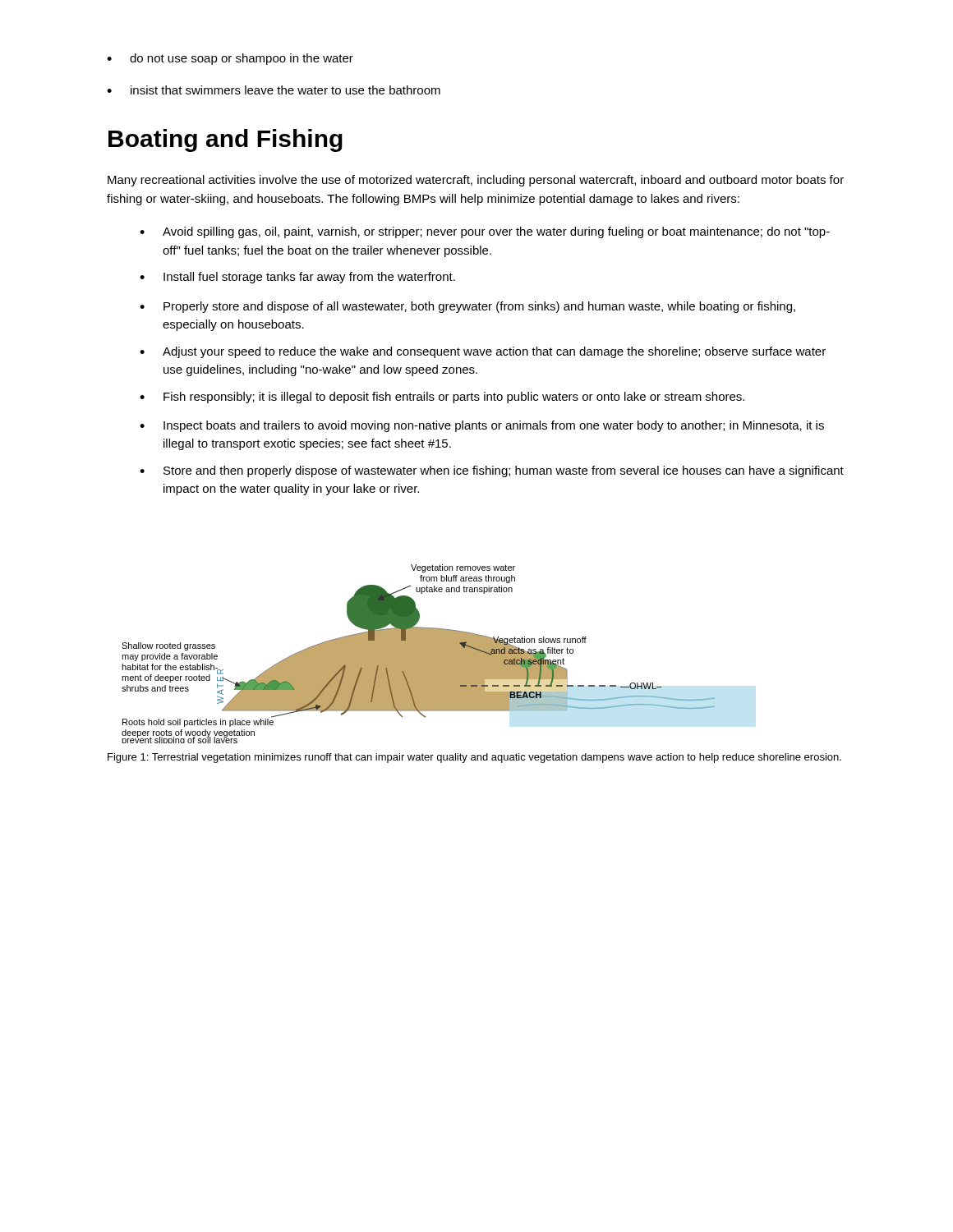Locate a illustration

click(x=476, y=632)
